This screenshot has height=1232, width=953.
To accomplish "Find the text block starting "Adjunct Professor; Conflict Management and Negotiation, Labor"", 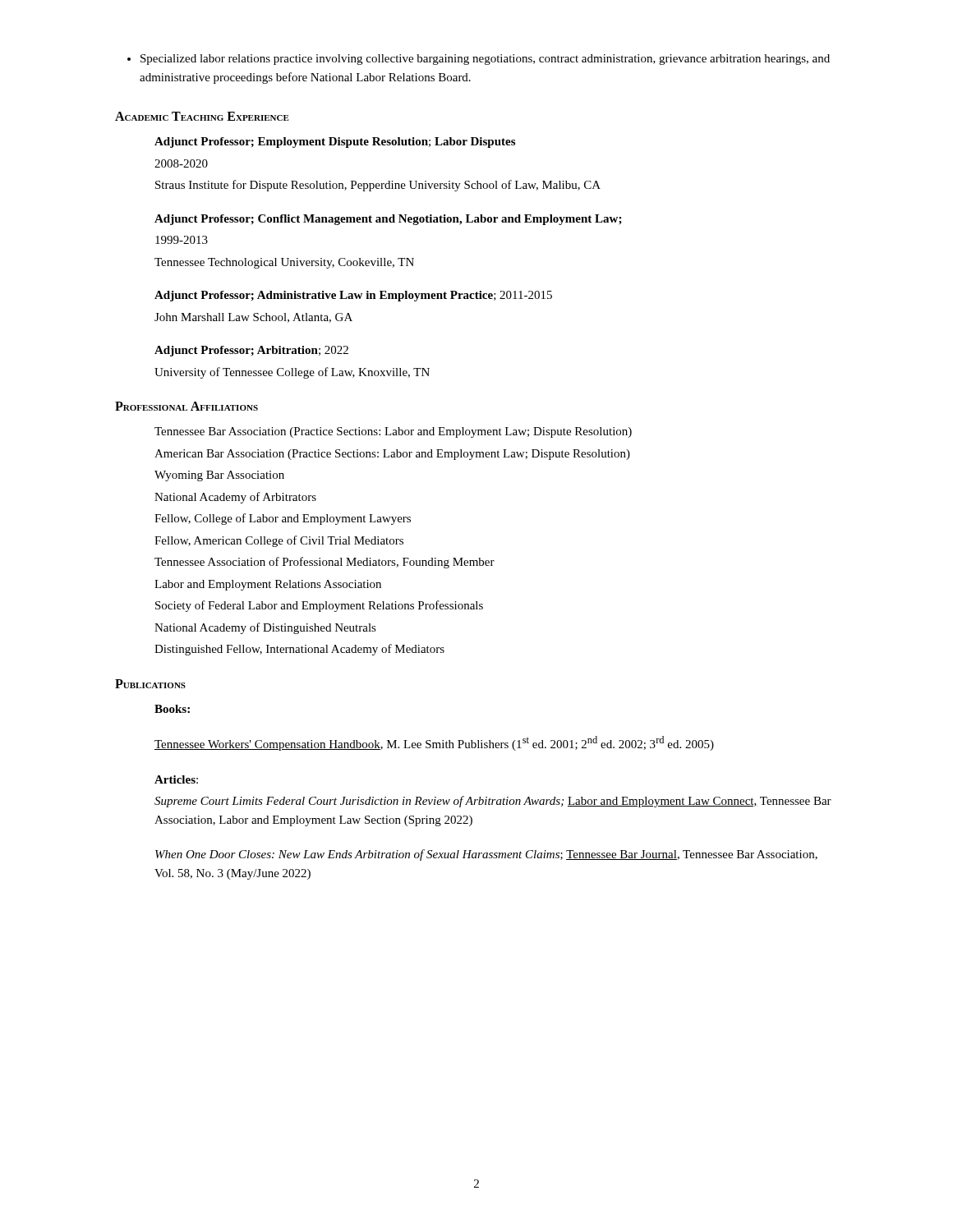I will coord(388,220).
